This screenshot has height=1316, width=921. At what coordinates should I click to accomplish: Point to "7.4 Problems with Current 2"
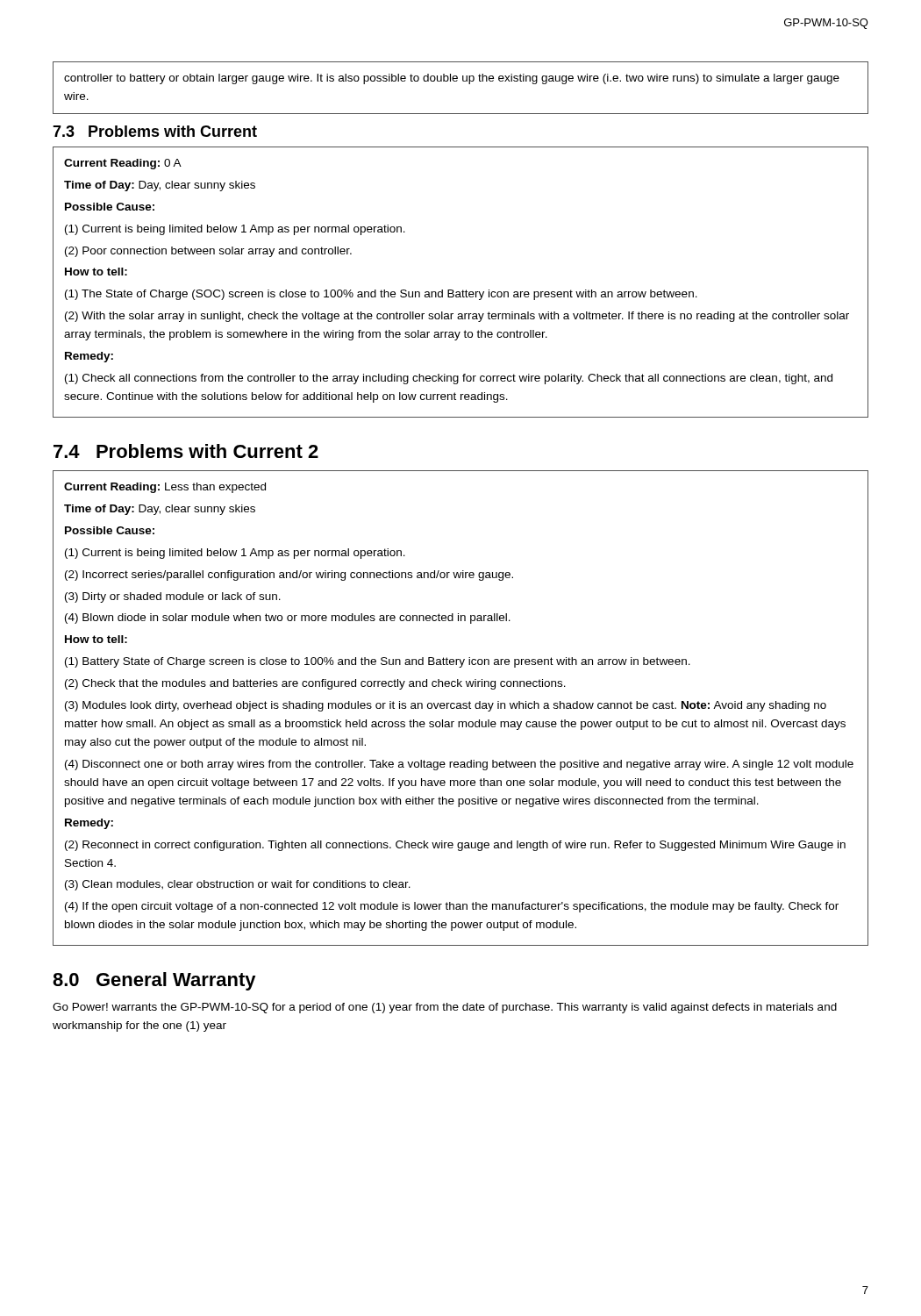(186, 451)
